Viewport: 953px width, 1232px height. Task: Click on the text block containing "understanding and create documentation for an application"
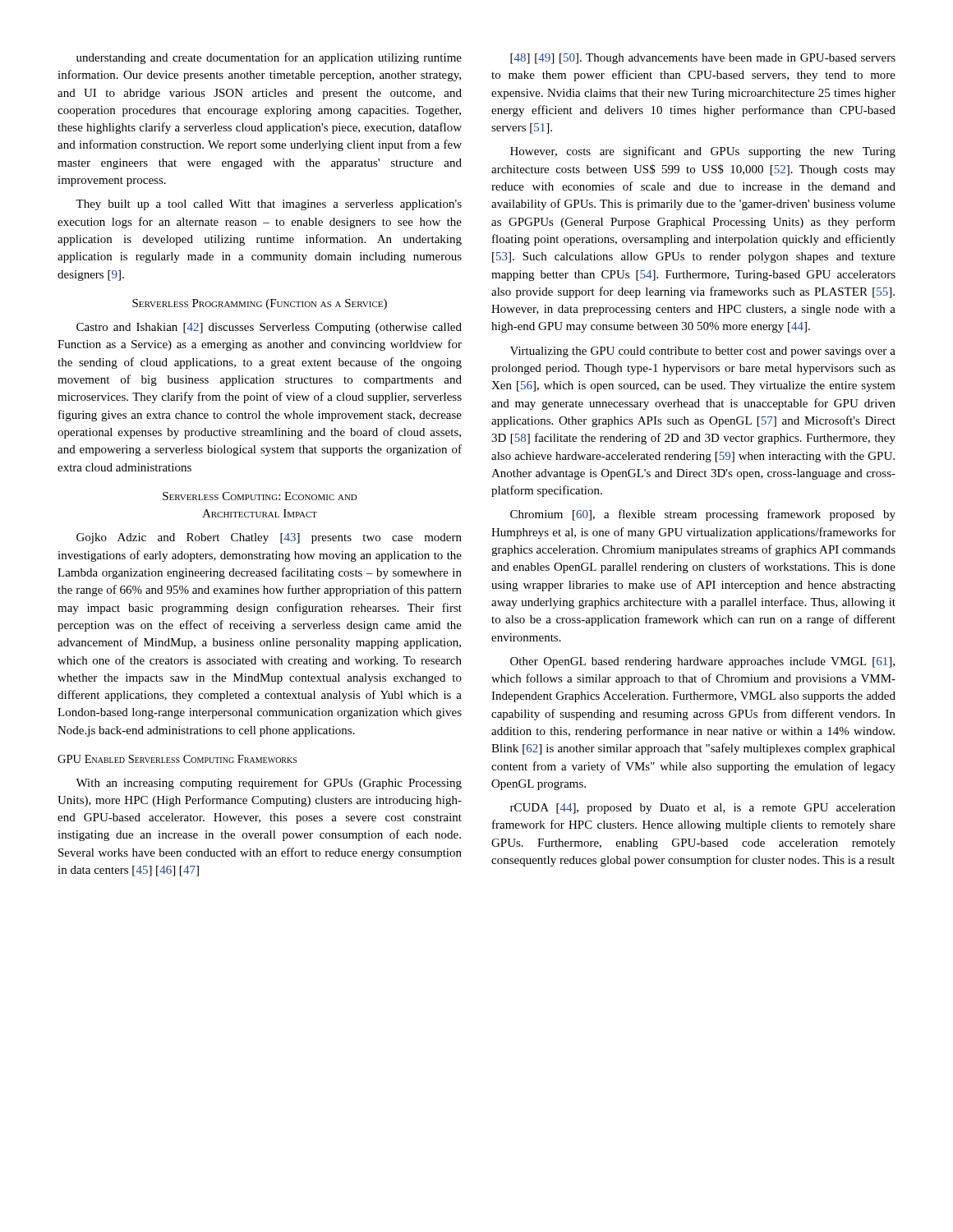click(260, 119)
